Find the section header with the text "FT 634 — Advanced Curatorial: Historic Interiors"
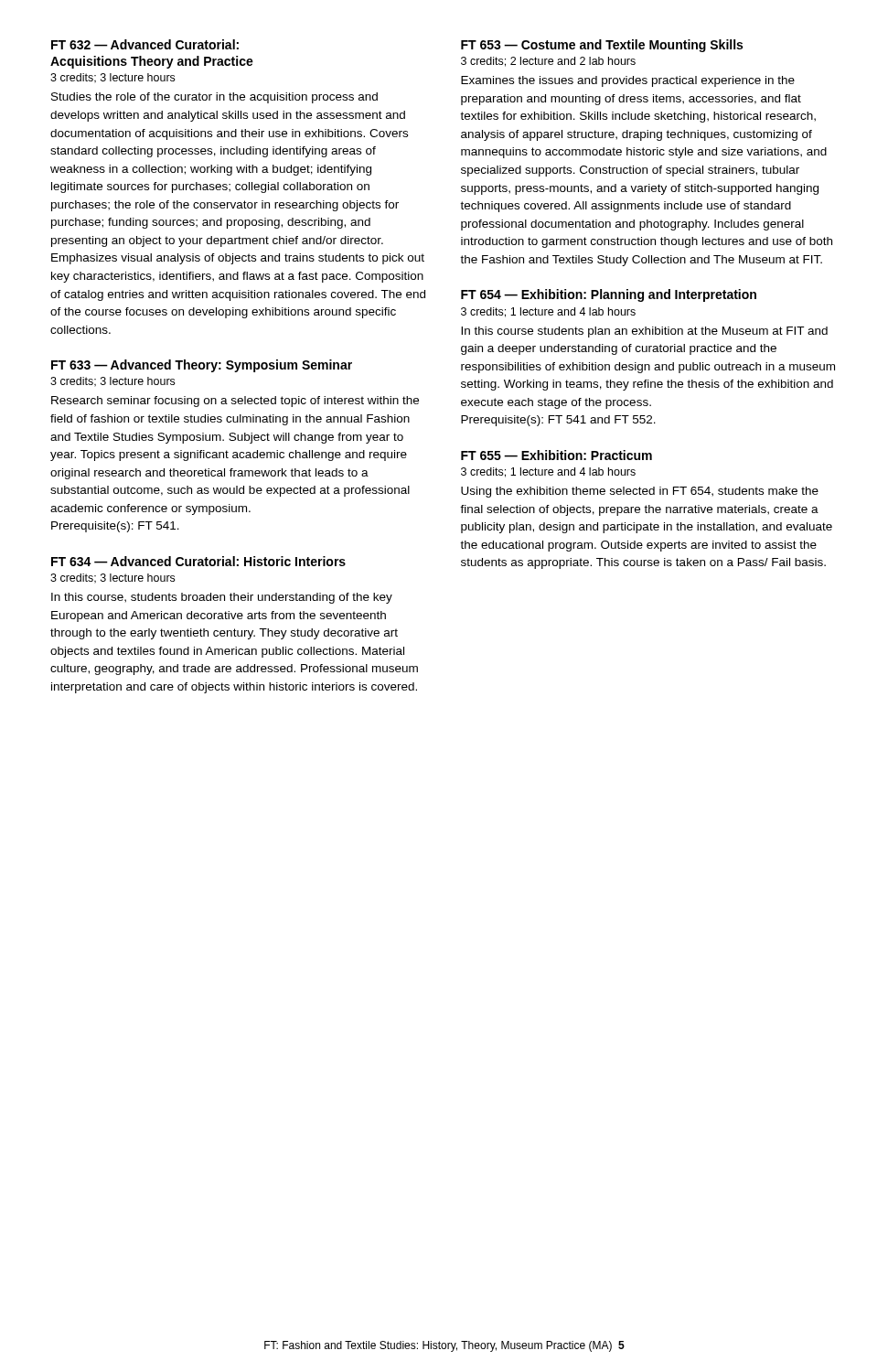 pos(198,562)
